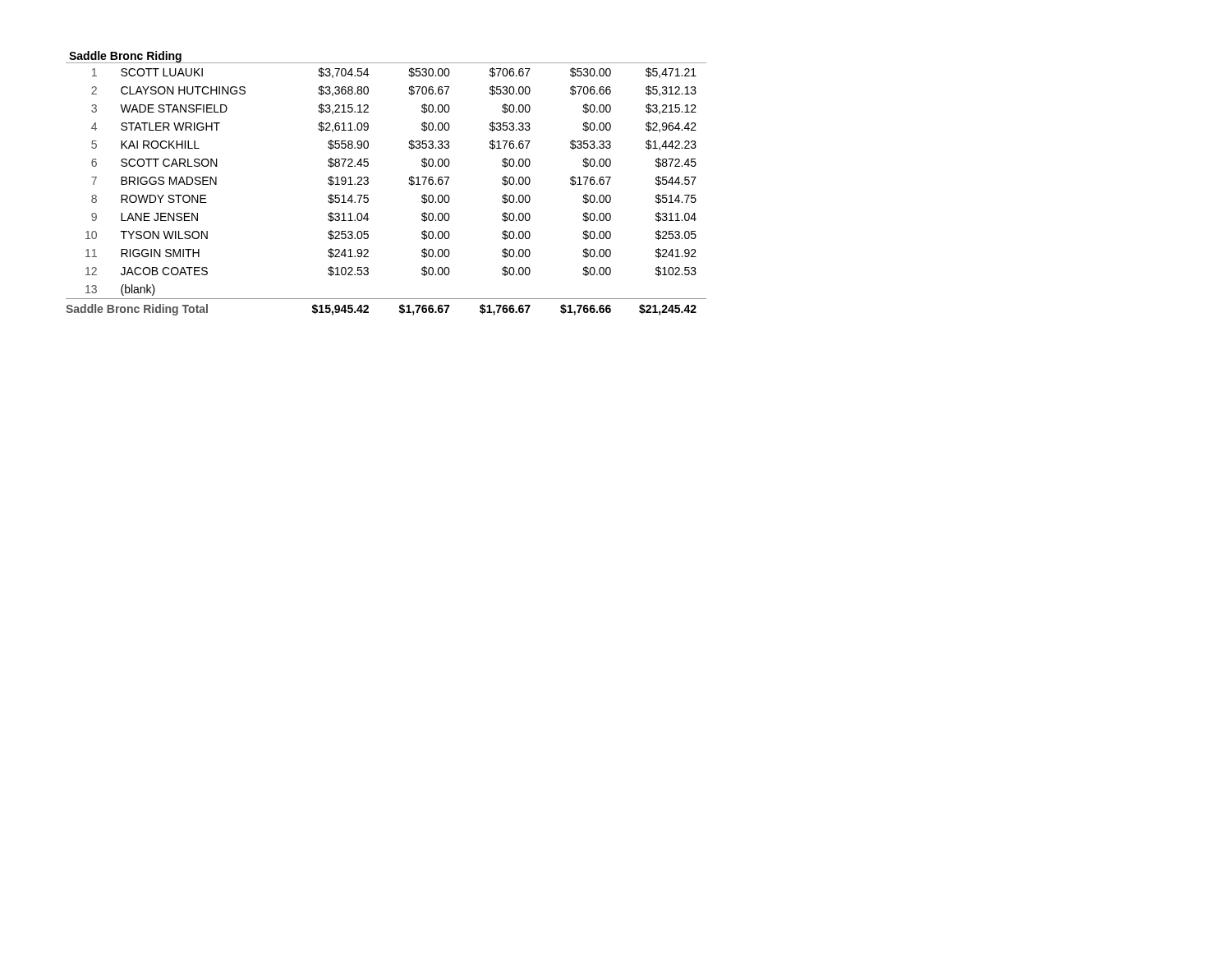
Task: Click on the table containing "RIGGIN SMITH"
Action: click(x=616, y=190)
